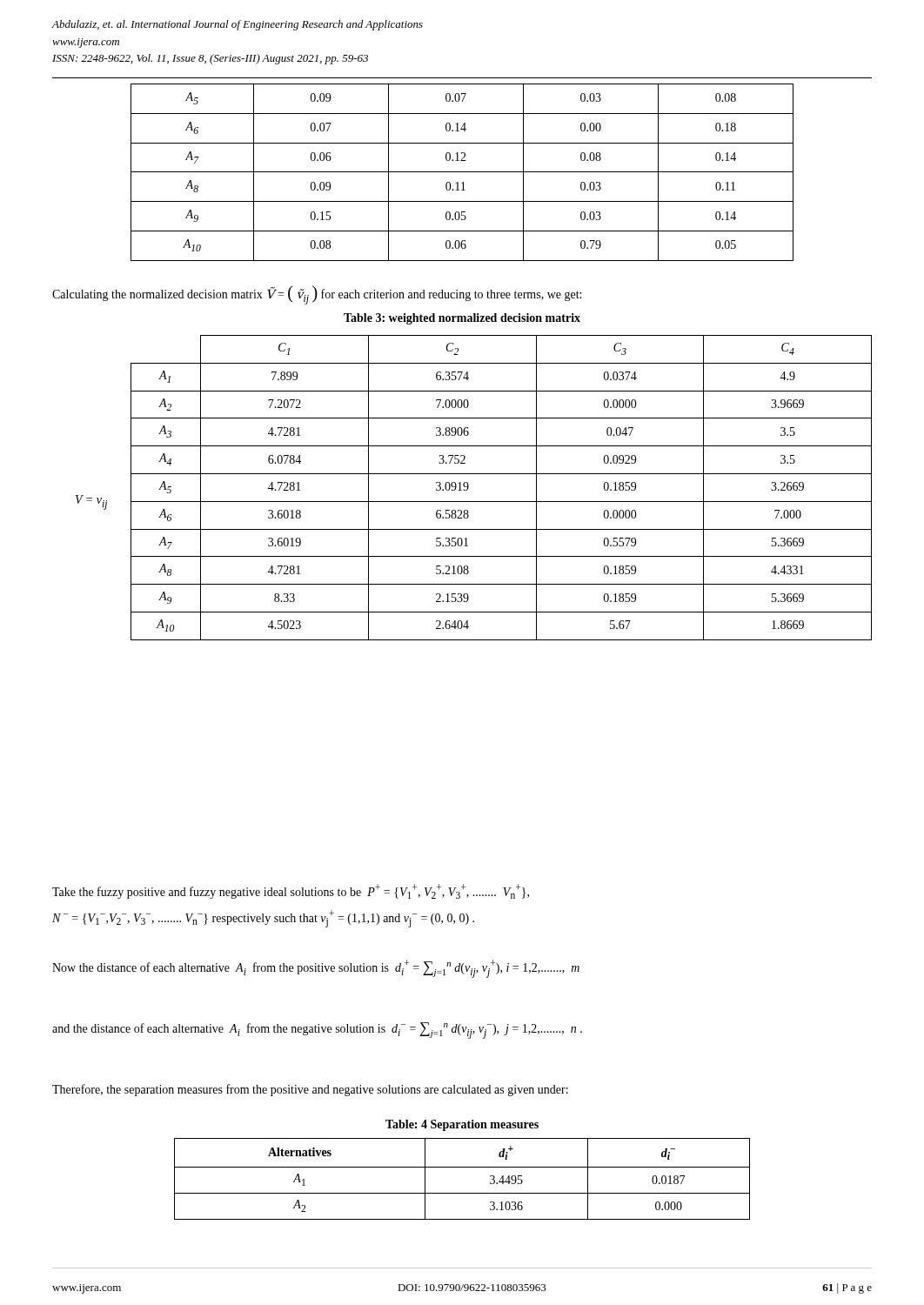Screen dimensions: 1305x924
Task: Find the text starting "Now the distance of each alternative Ai"
Action: [x=316, y=968]
